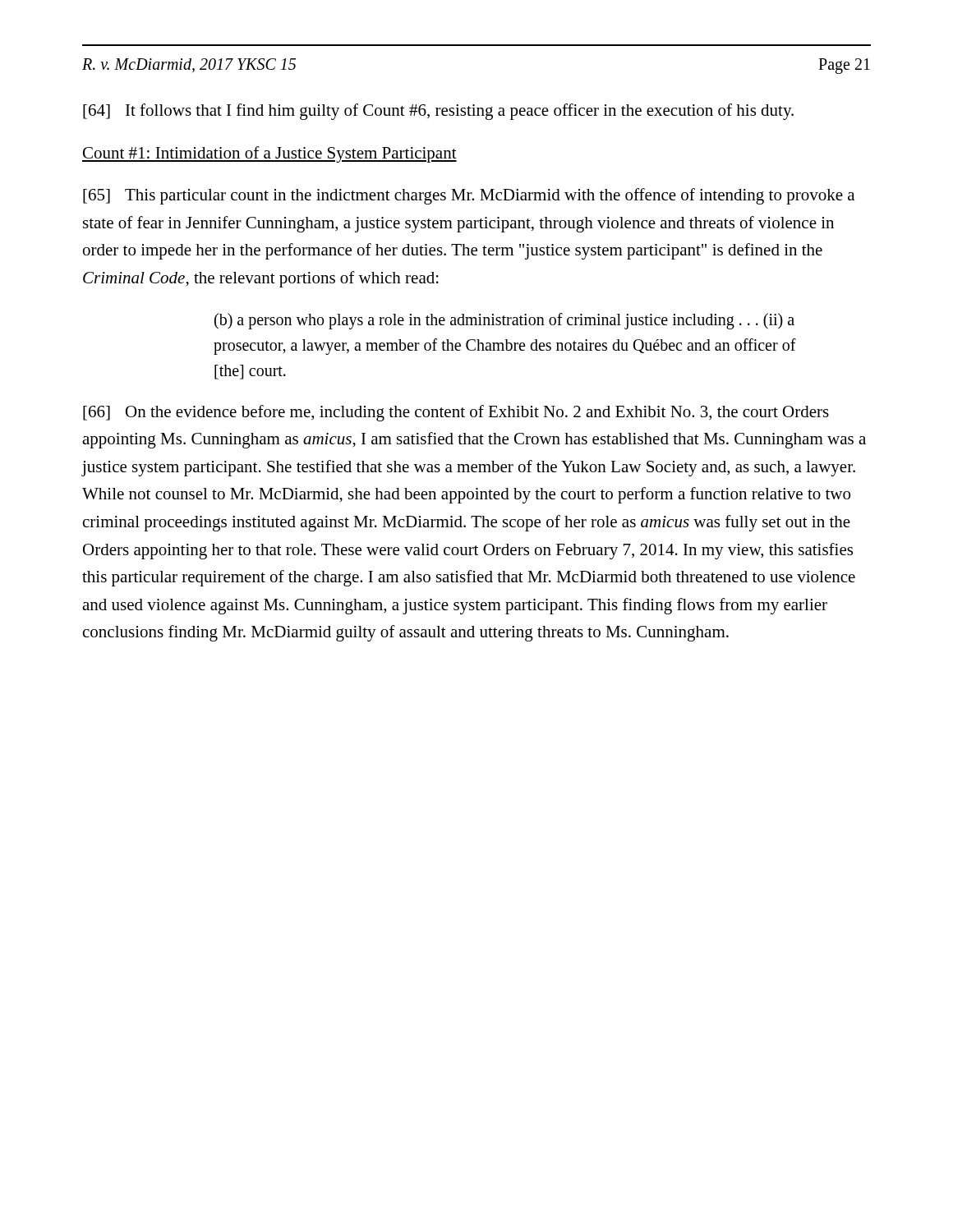The height and width of the screenshot is (1232, 953).
Task: Click on the text block with the text "[64]It follows that"
Action: tap(438, 111)
